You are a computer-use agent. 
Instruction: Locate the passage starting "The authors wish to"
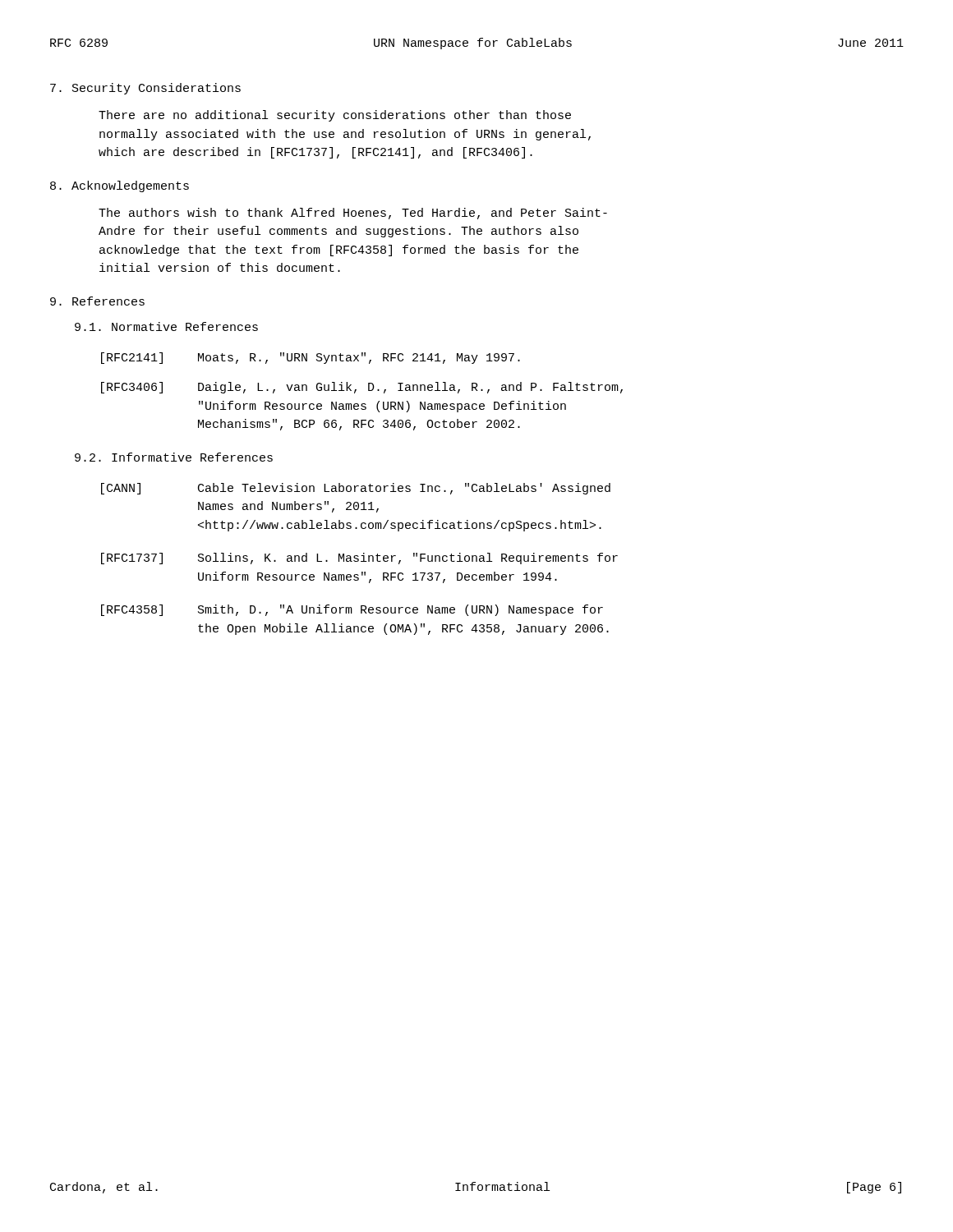pyautogui.click(x=354, y=241)
